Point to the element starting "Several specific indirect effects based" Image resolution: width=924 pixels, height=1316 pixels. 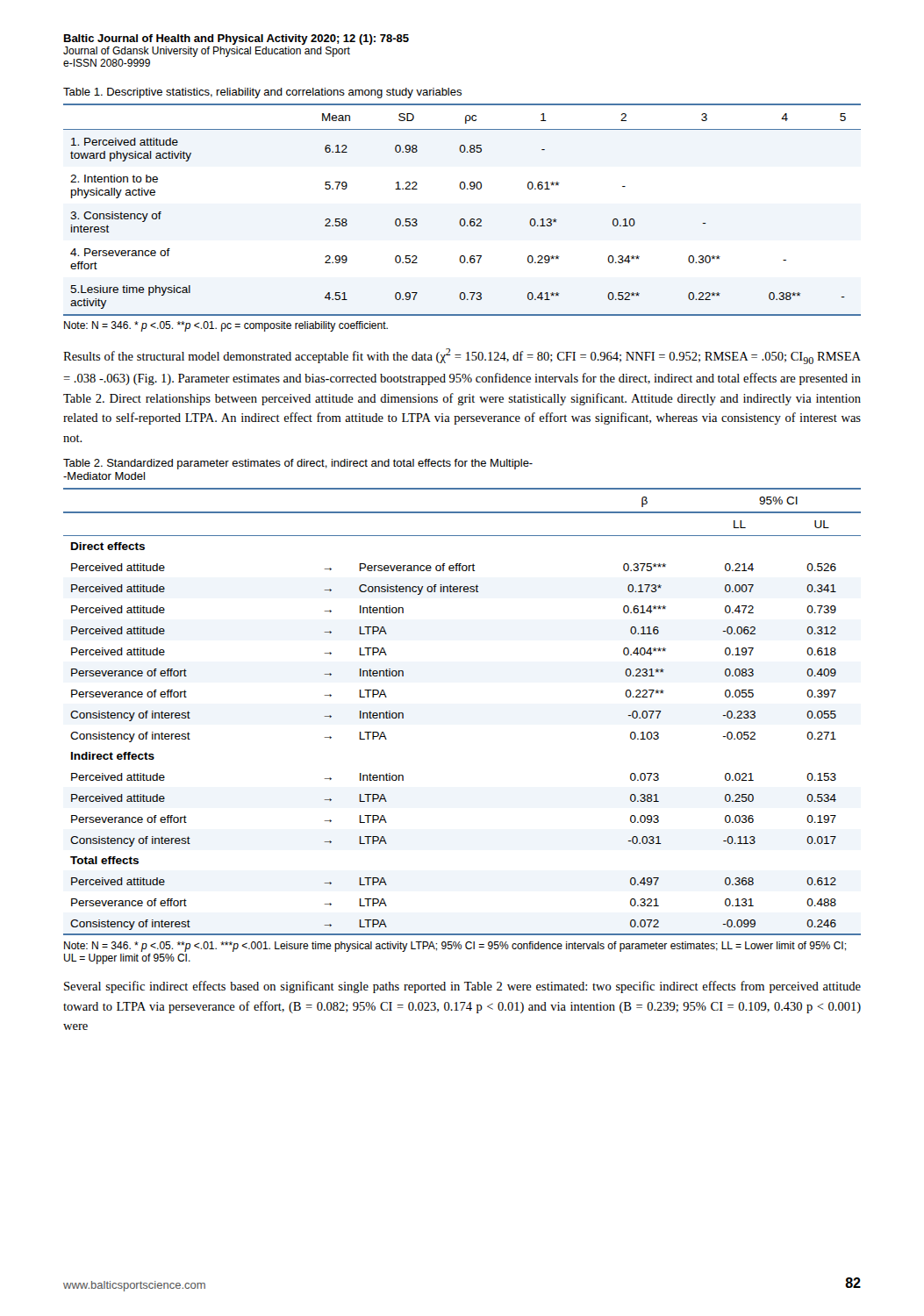tap(462, 1006)
